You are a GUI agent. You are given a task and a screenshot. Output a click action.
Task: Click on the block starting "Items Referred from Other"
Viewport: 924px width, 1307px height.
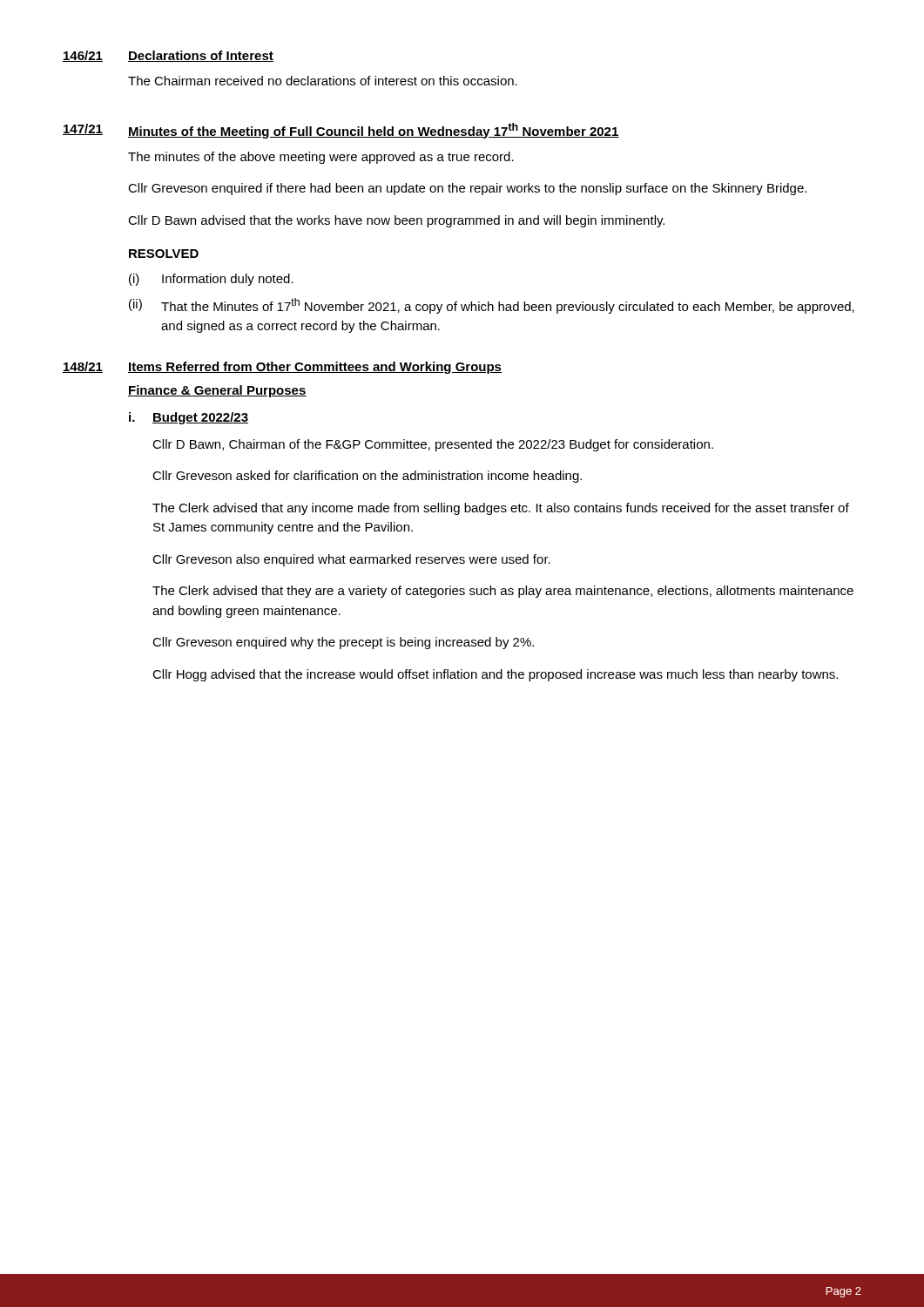coord(315,366)
